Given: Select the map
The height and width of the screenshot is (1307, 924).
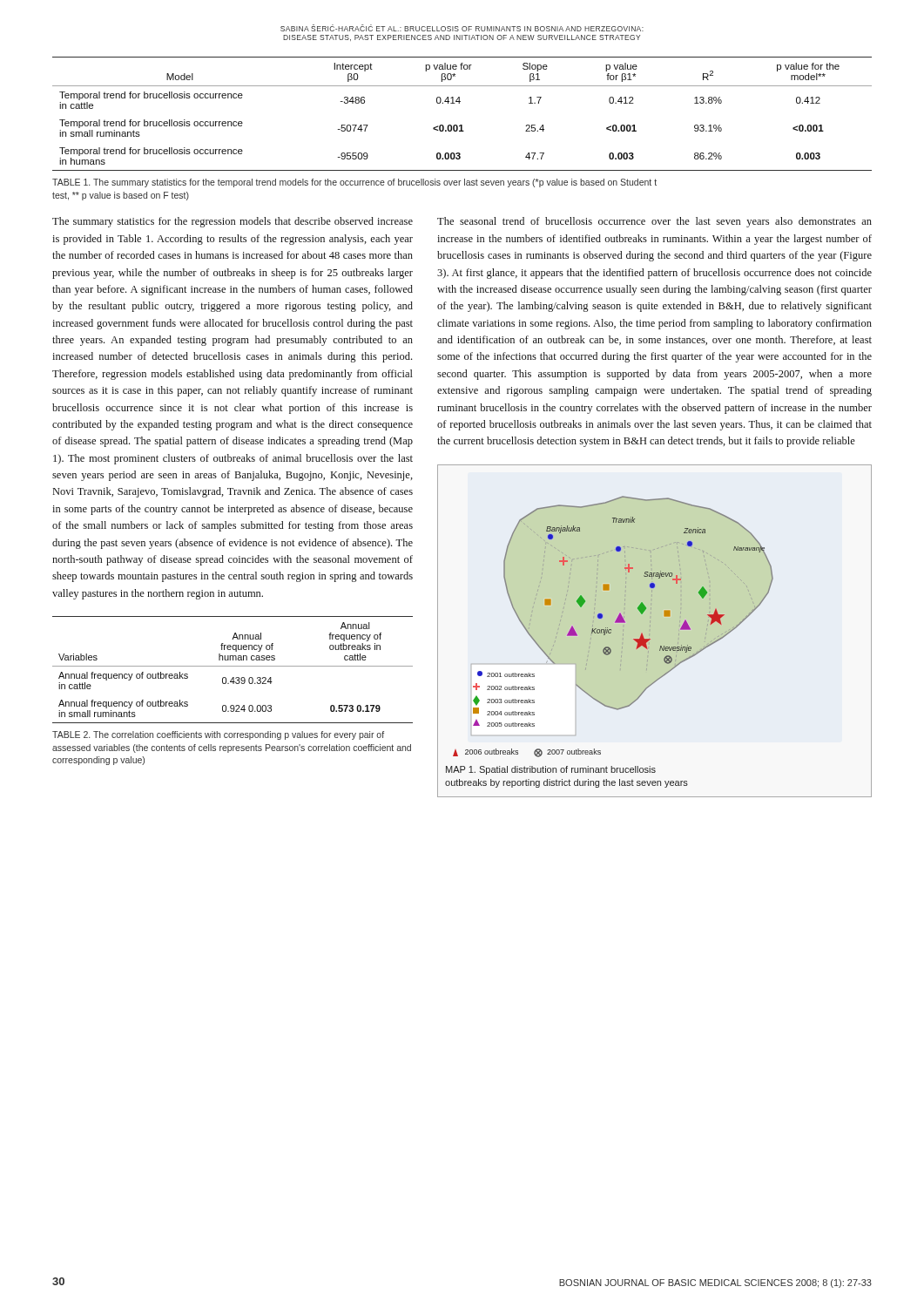Looking at the screenshot, I should (654, 631).
